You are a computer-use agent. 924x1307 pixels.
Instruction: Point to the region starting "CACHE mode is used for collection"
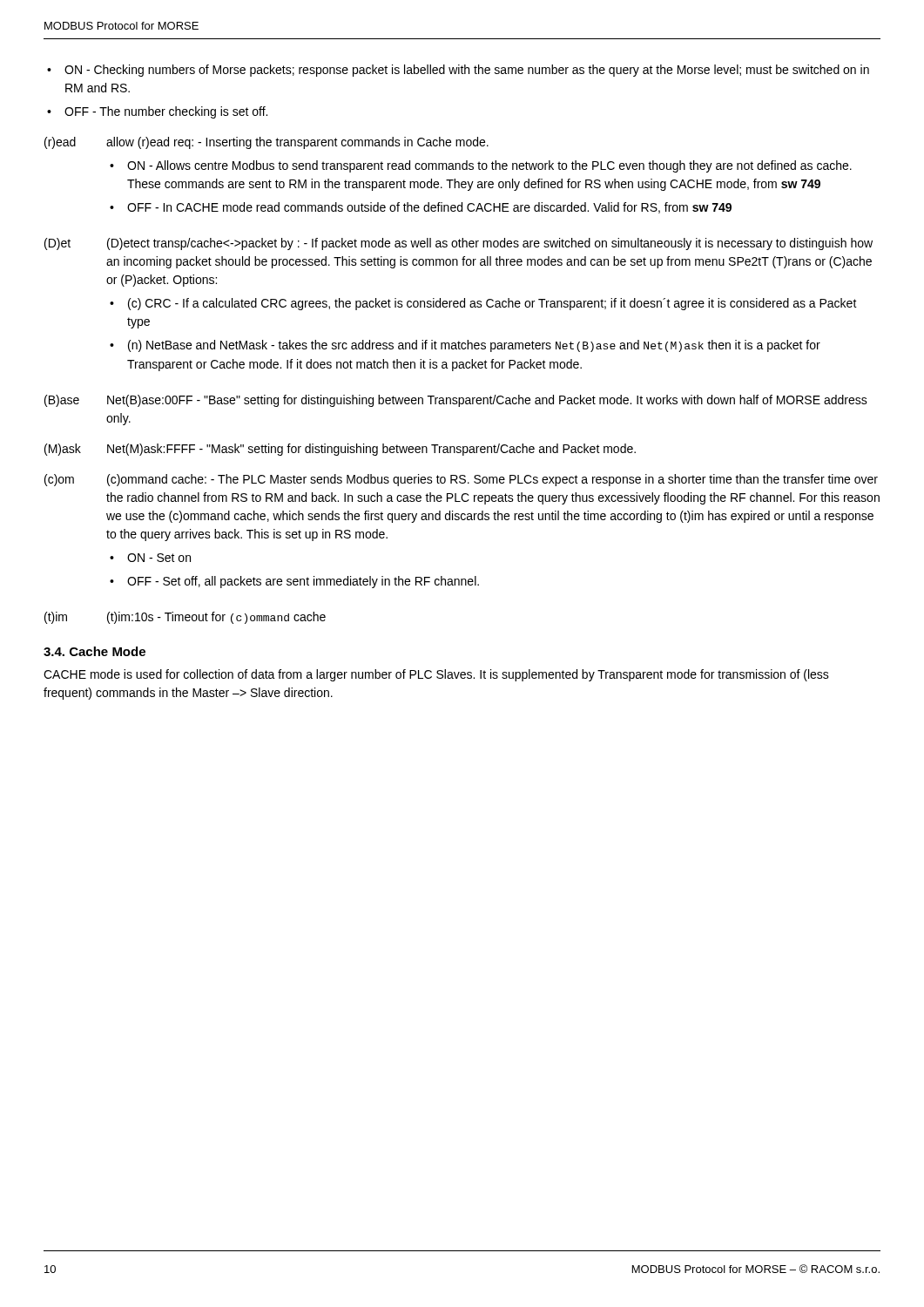pyautogui.click(x=436, y=684)
